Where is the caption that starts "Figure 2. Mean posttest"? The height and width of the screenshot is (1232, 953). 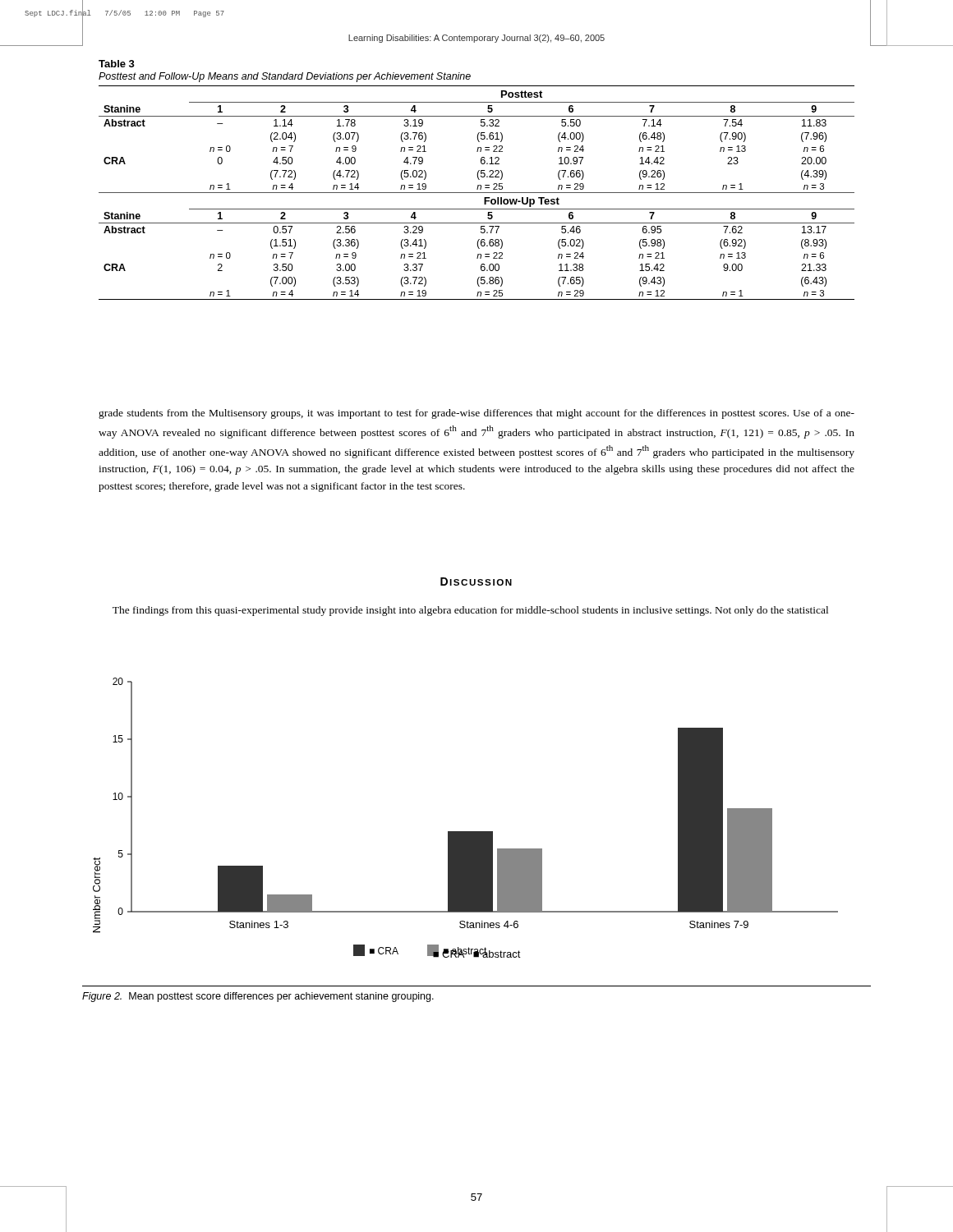(258, 996)
